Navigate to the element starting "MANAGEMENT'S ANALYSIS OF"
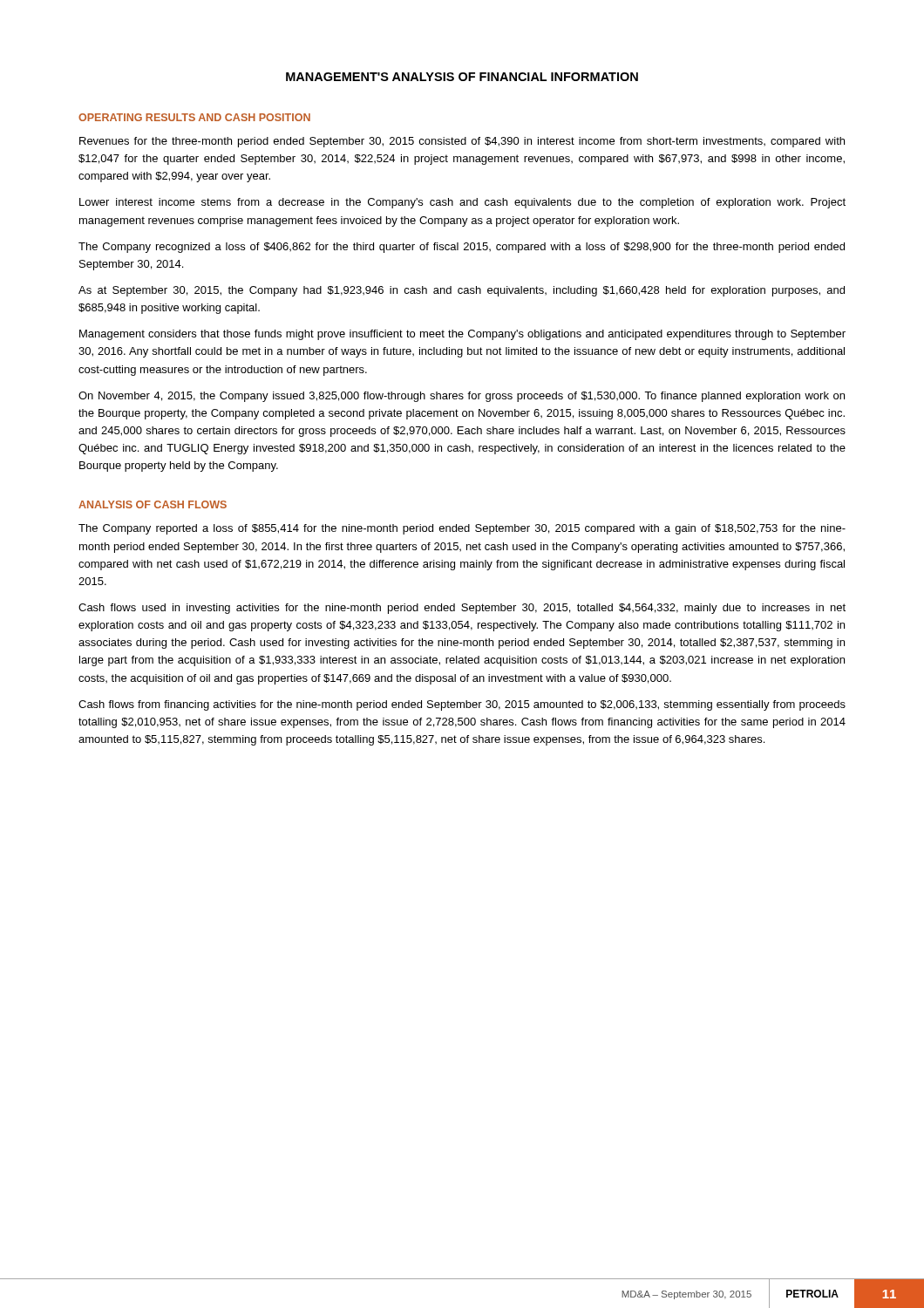Image resolution: width=924 pixels, height=1308 pixels. 462,77
